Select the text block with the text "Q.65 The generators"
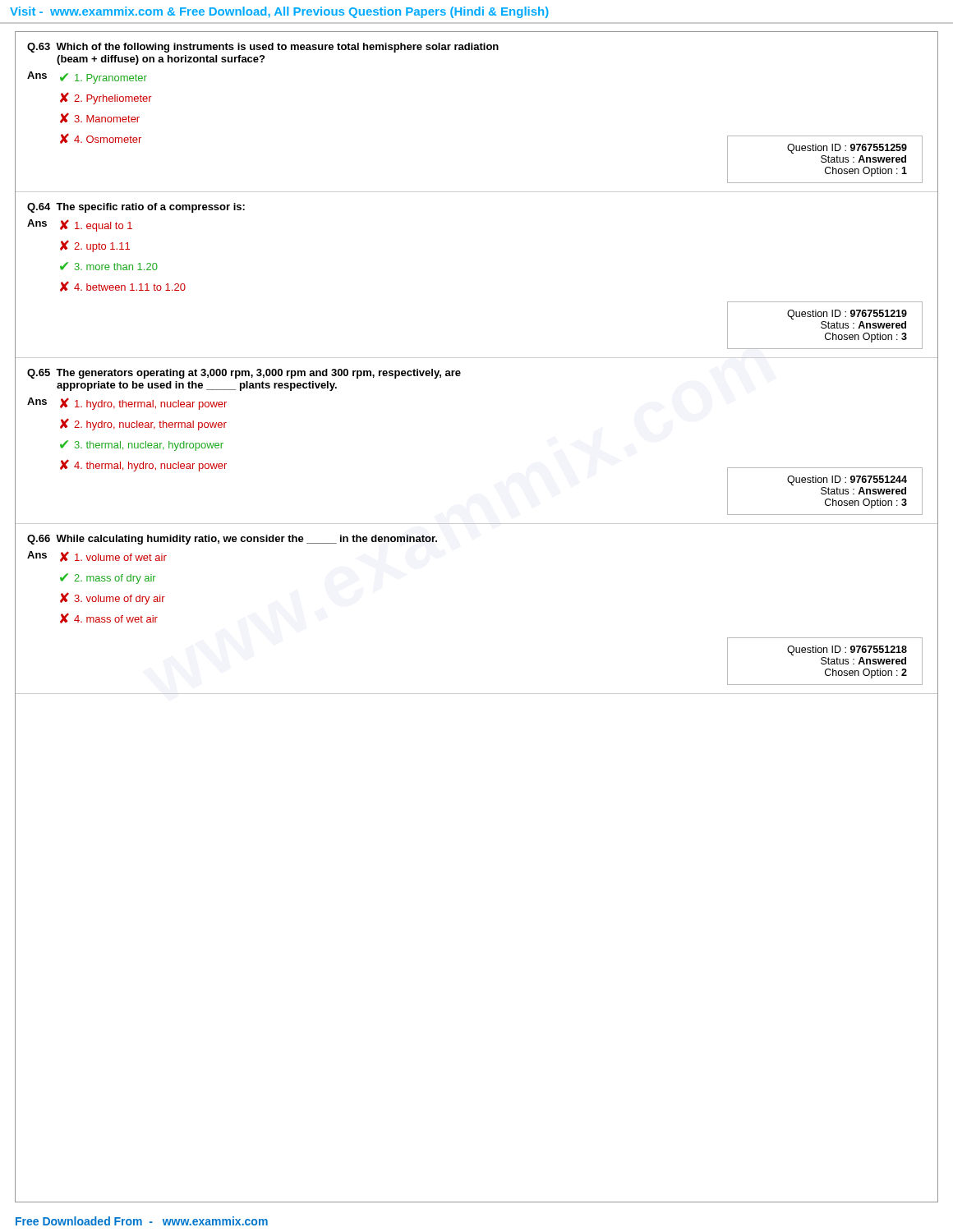953x1232 pixels. (244, 374)
